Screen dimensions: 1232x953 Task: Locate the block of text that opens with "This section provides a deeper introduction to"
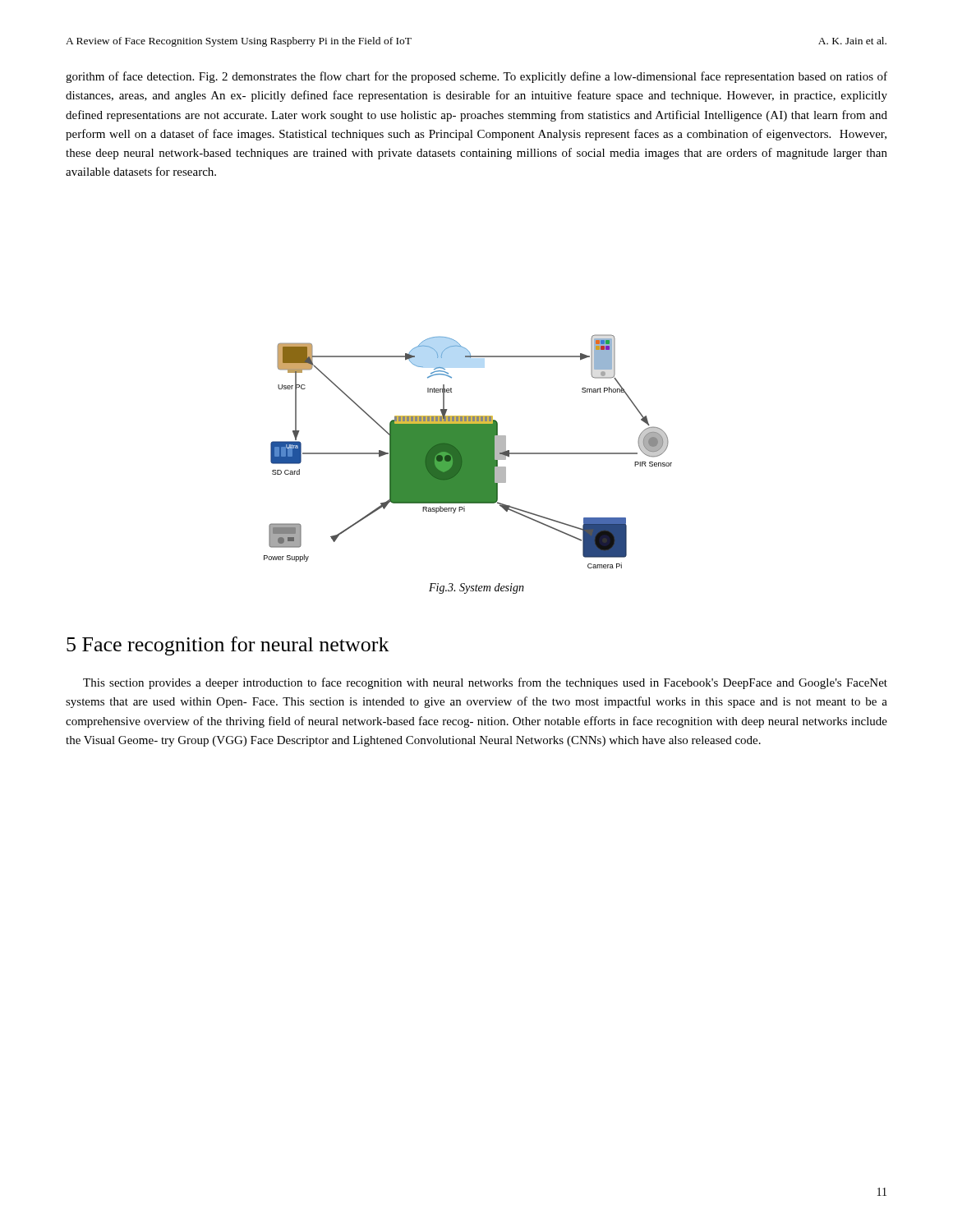[476, 711]
